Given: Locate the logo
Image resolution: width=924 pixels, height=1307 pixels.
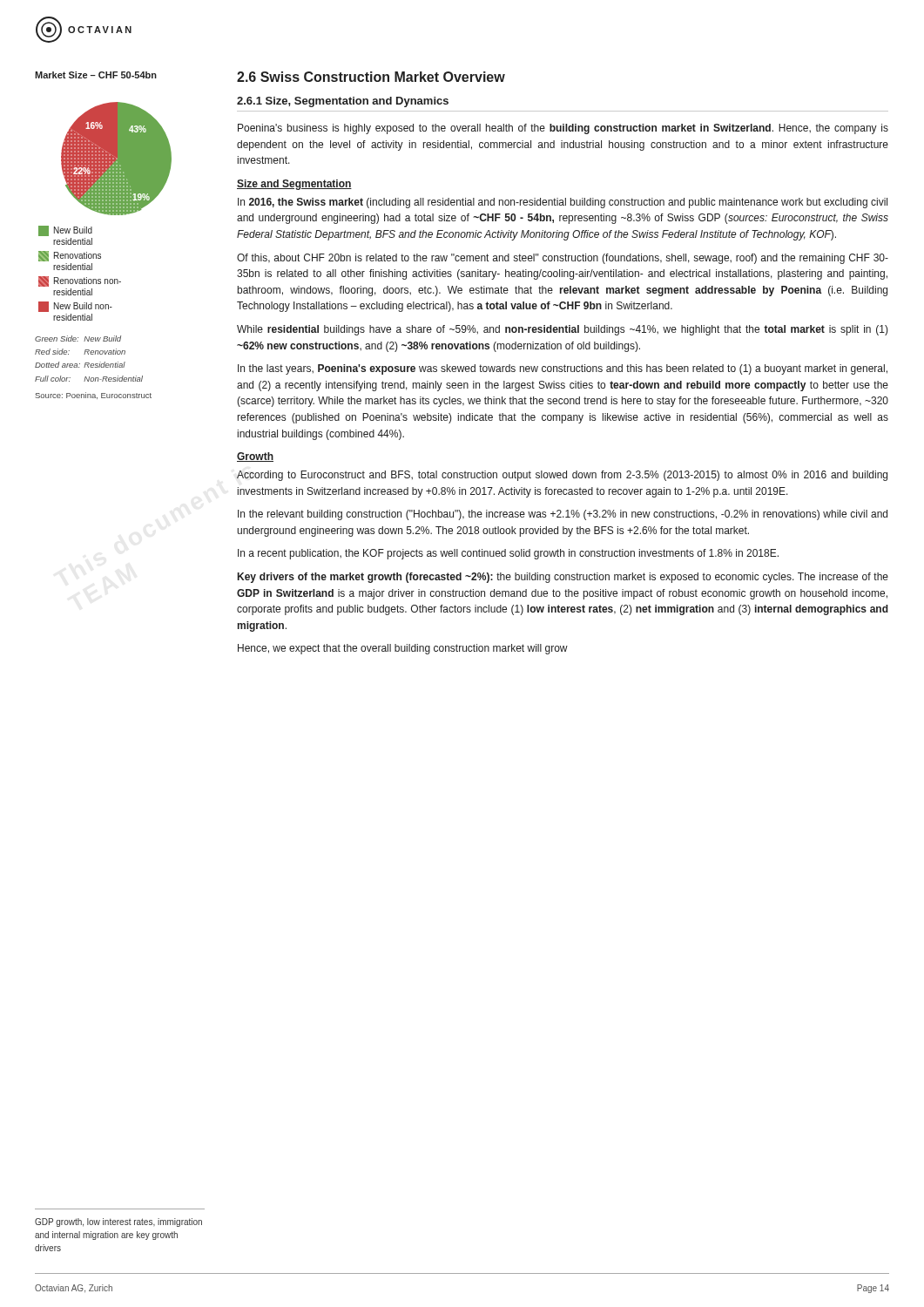Looking at the screenshot, I should click(x=105, y=30).
